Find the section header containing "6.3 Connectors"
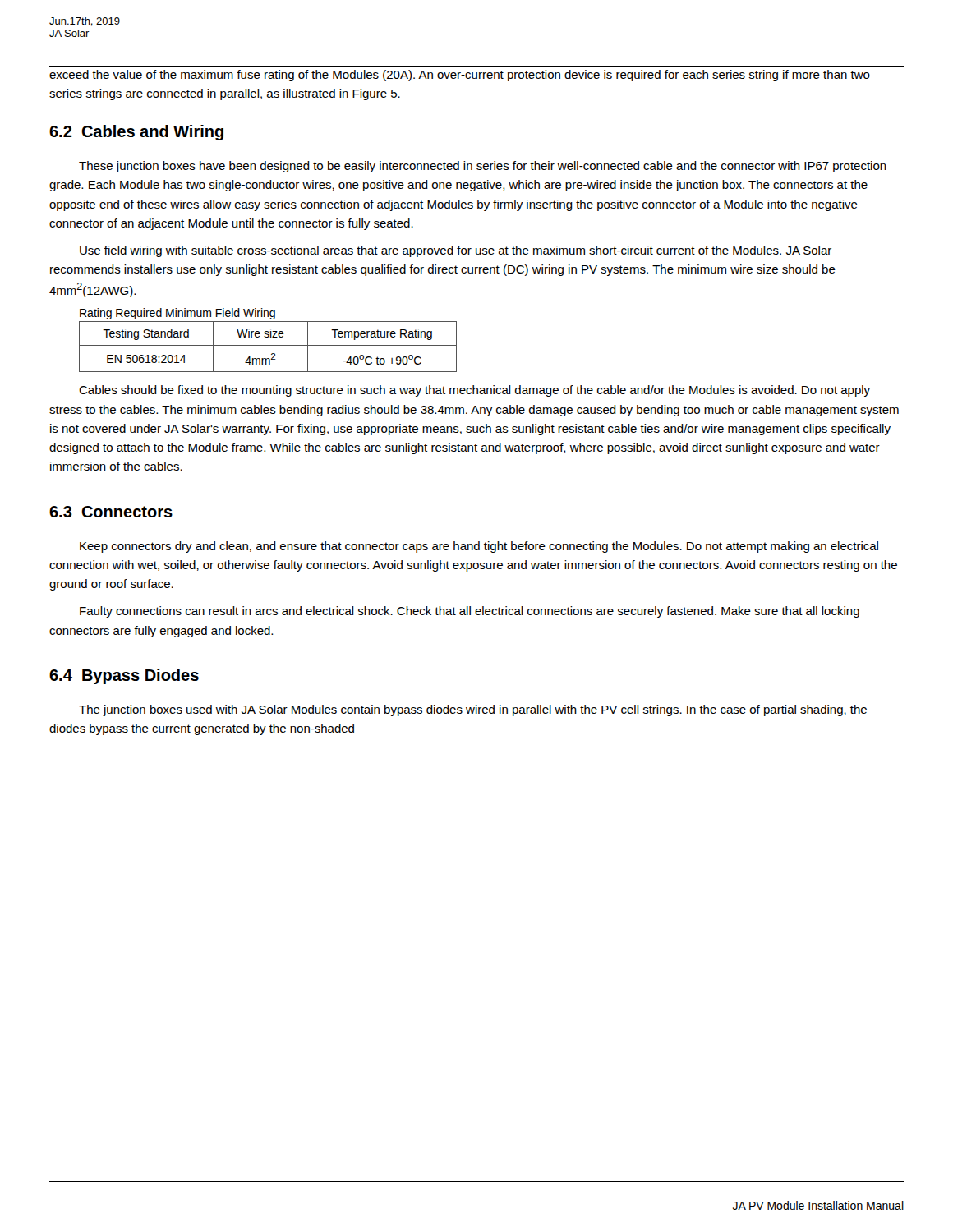This screenshot has width=953, height=1232. 111,511
